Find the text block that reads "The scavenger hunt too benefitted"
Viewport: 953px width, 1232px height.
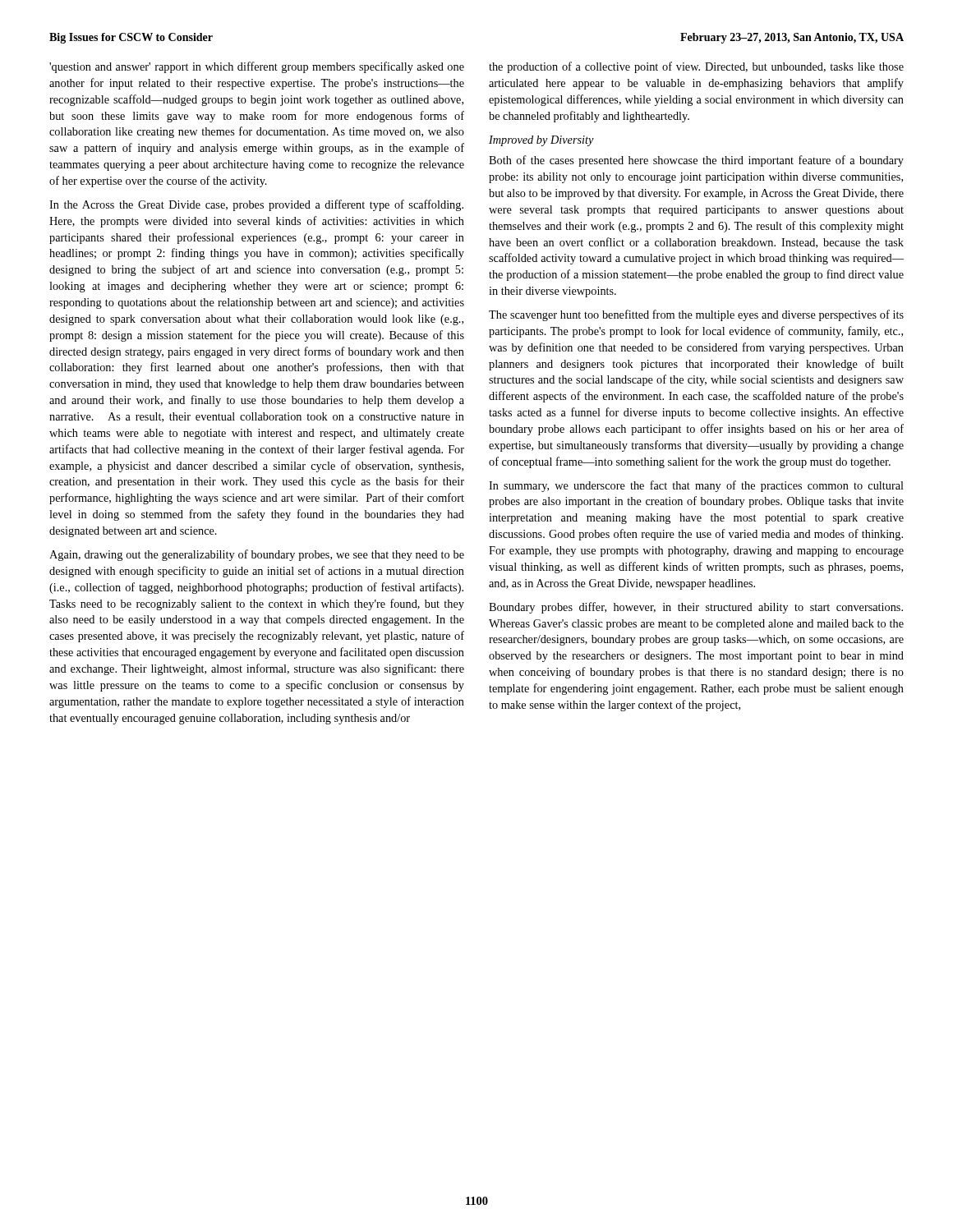click(x=696, y=389)
